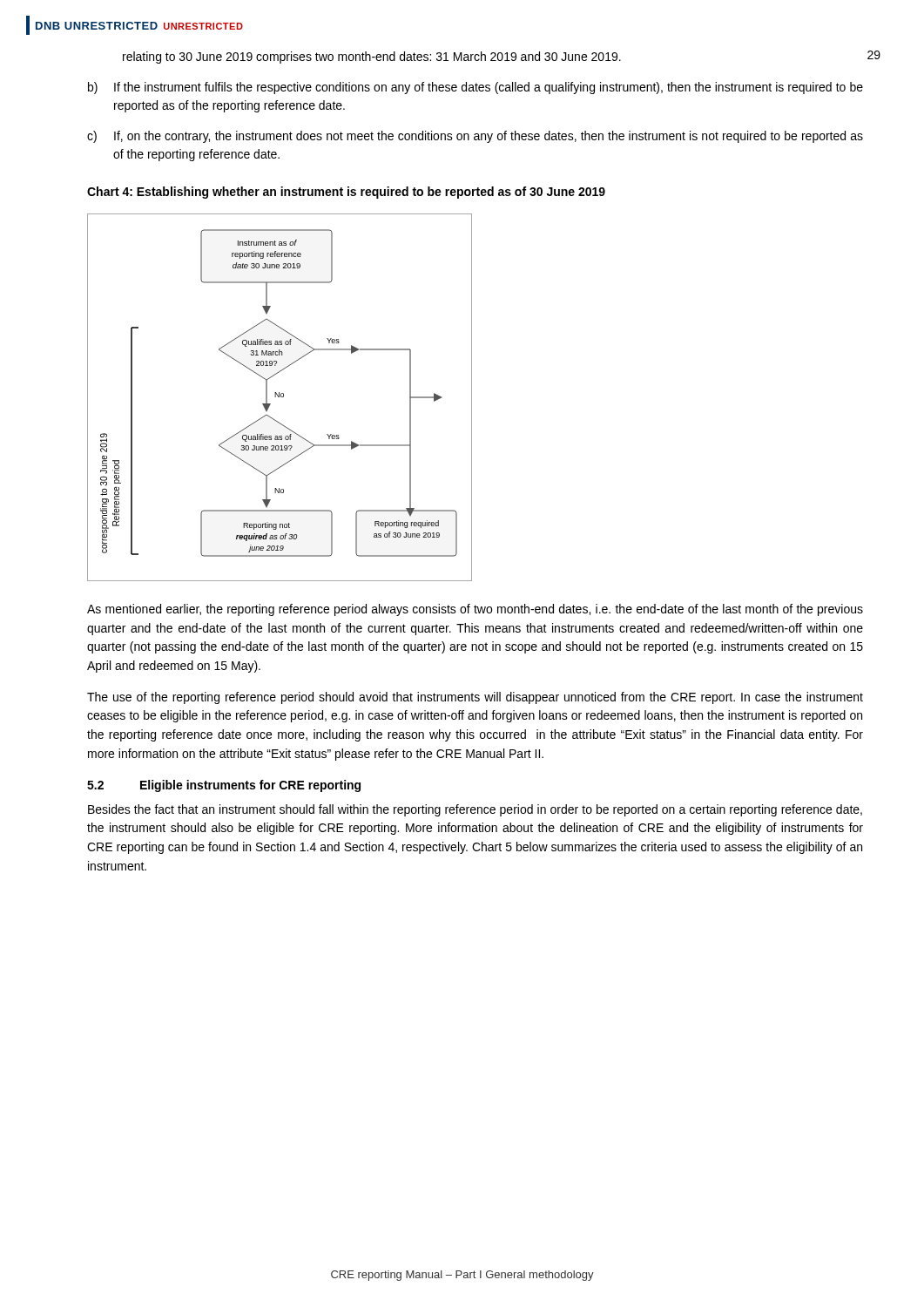The image size is (924, 1307).
Task: Locate the passage starting "The use of the reporting"
Action: coord(475,725)
